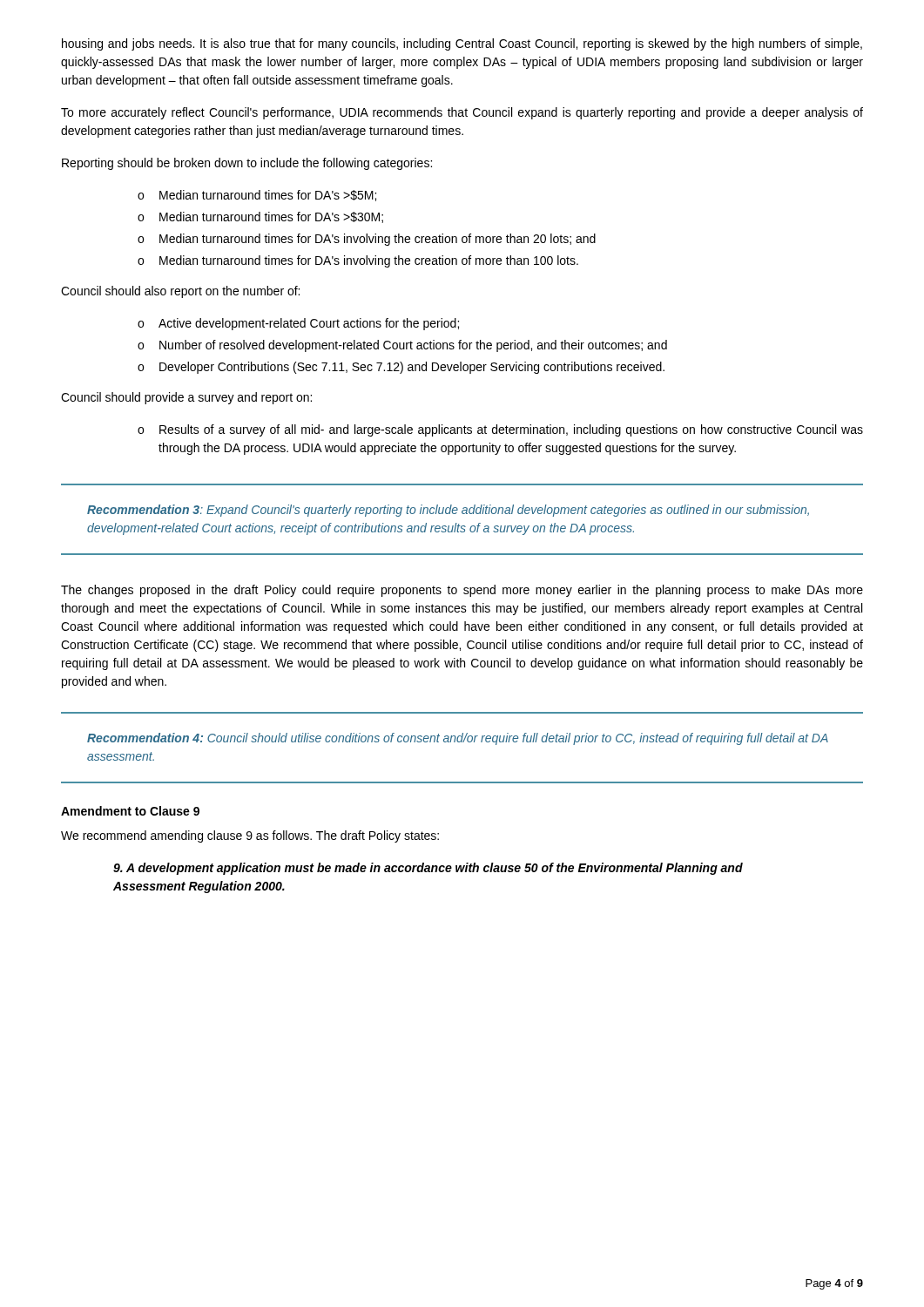Image resolution: width=924 pixels, height=1307 pixels.
Task: Locate the list item that says "o Active development-related Court actions for the period;"
Action: 298,324
